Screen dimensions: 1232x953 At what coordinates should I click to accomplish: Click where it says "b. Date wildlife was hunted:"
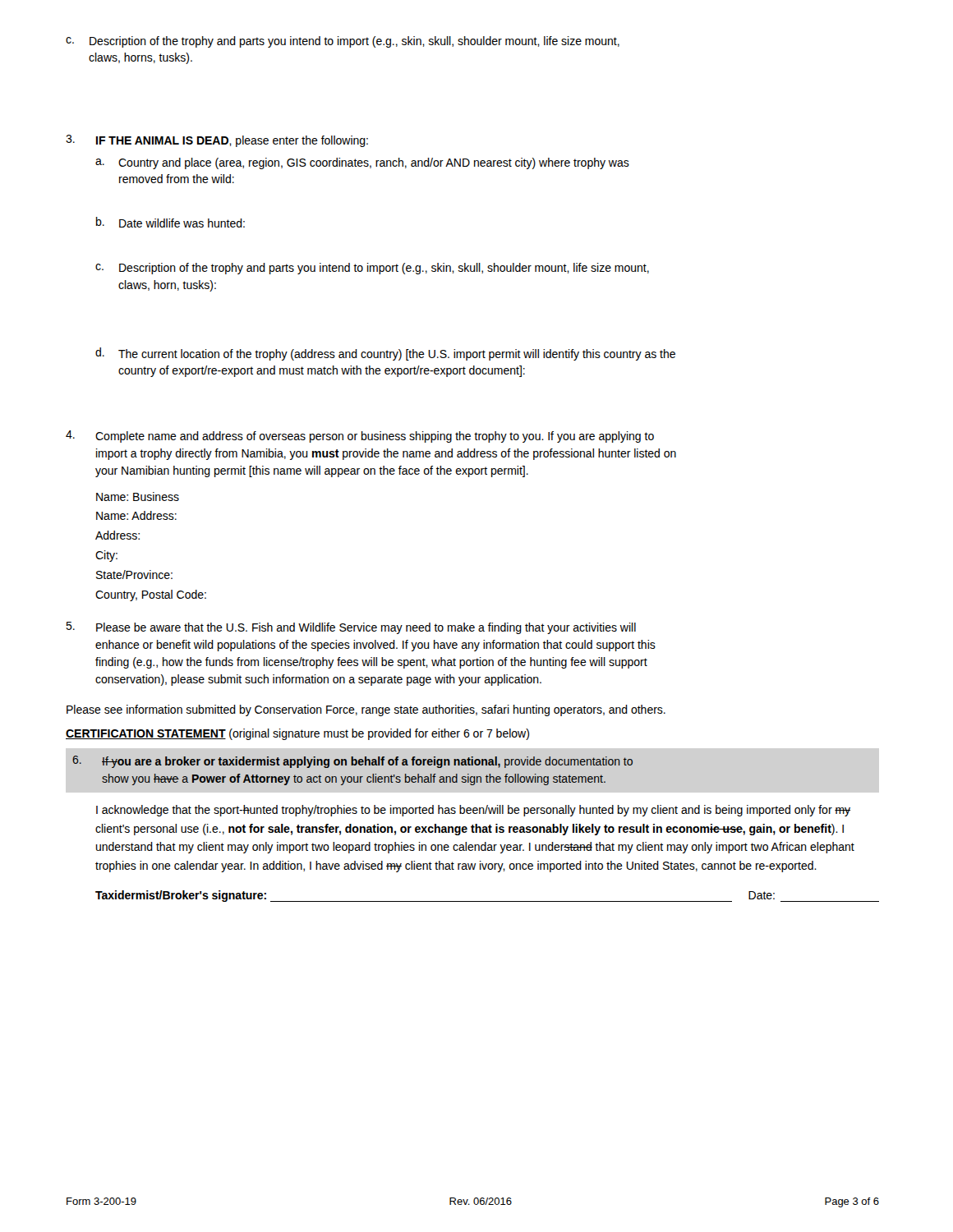170,222
